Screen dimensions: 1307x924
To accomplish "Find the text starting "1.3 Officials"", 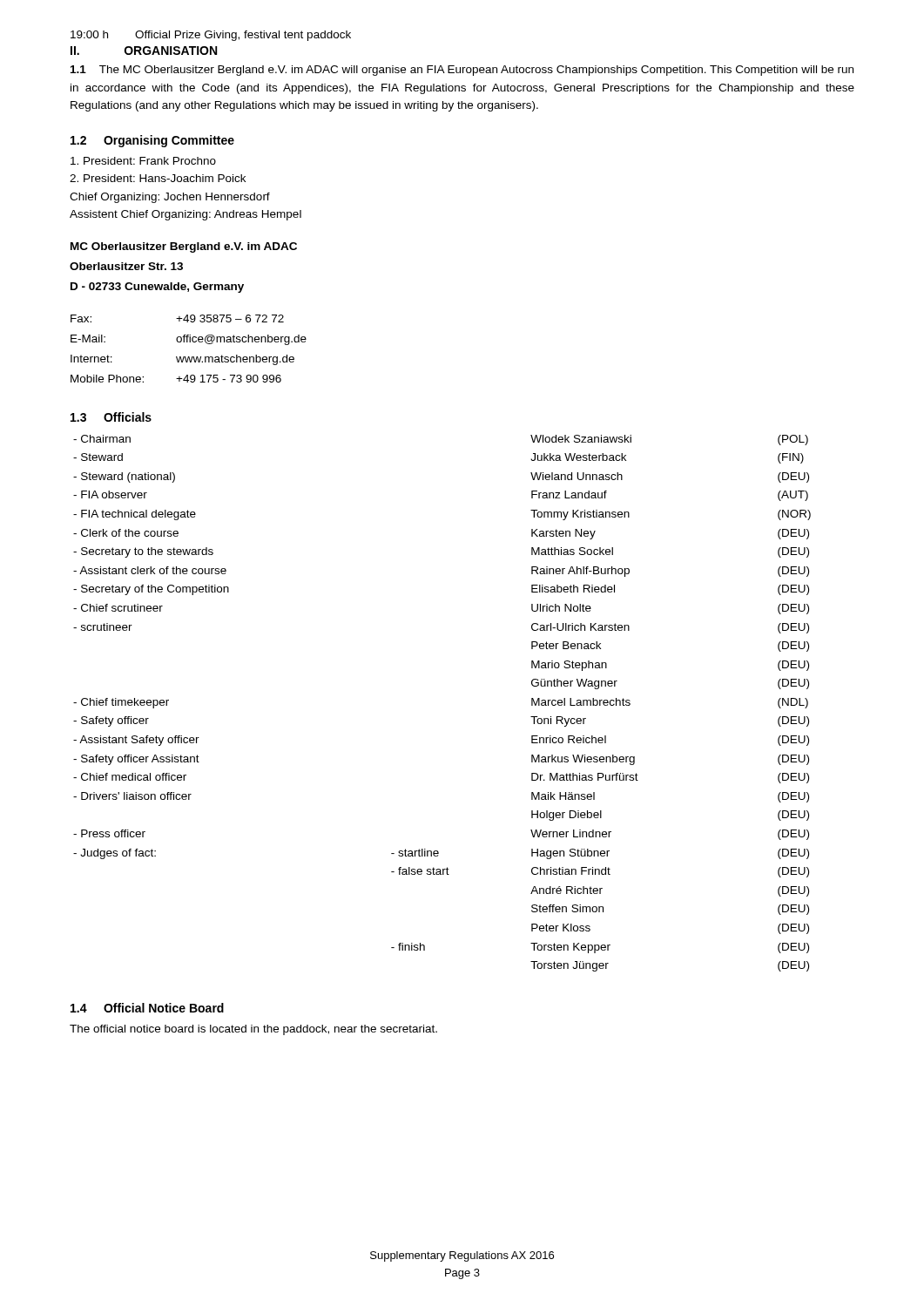I will tap(111, 417).
